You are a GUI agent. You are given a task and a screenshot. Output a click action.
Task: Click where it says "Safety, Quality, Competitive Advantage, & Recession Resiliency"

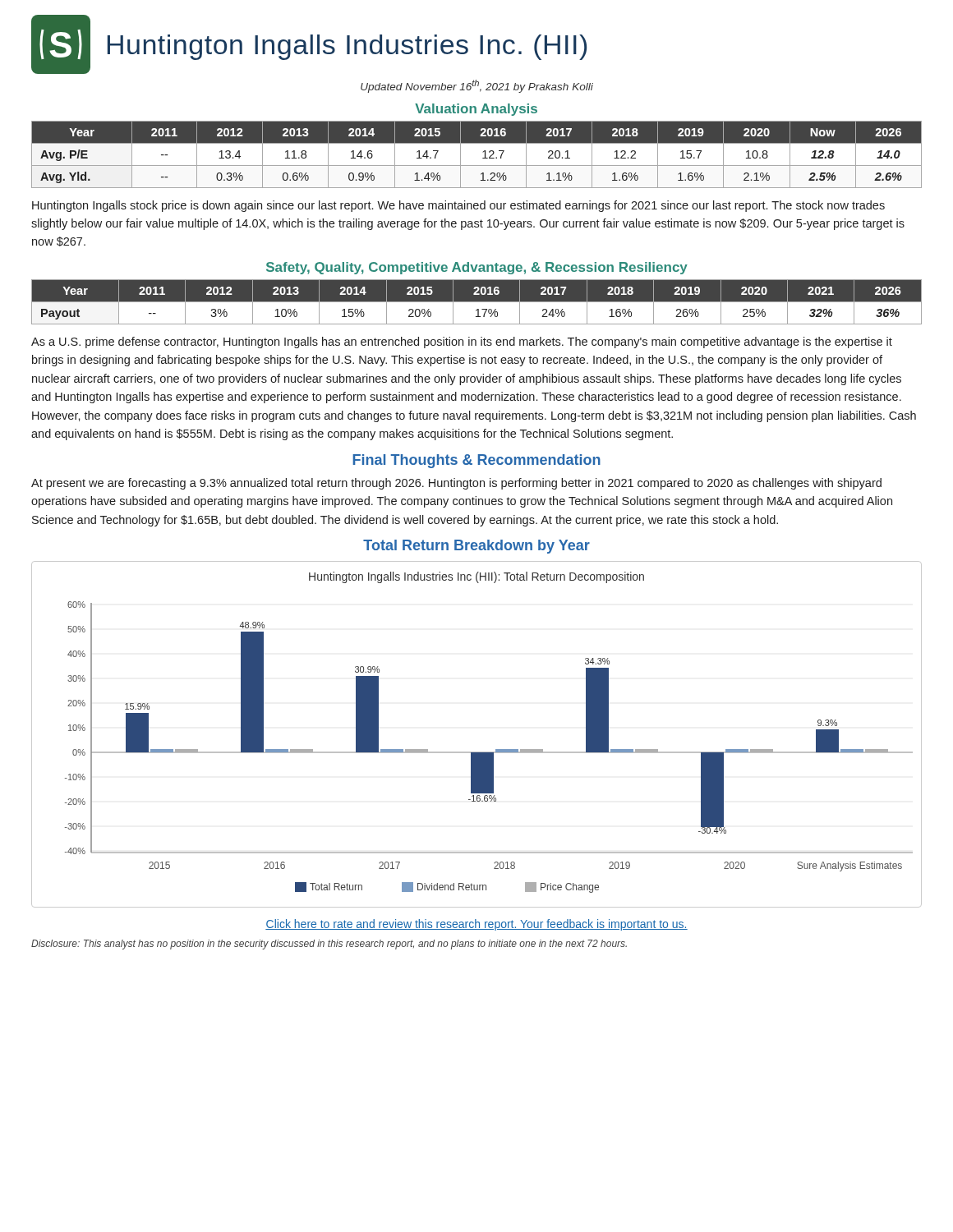[x=476, y=267]
